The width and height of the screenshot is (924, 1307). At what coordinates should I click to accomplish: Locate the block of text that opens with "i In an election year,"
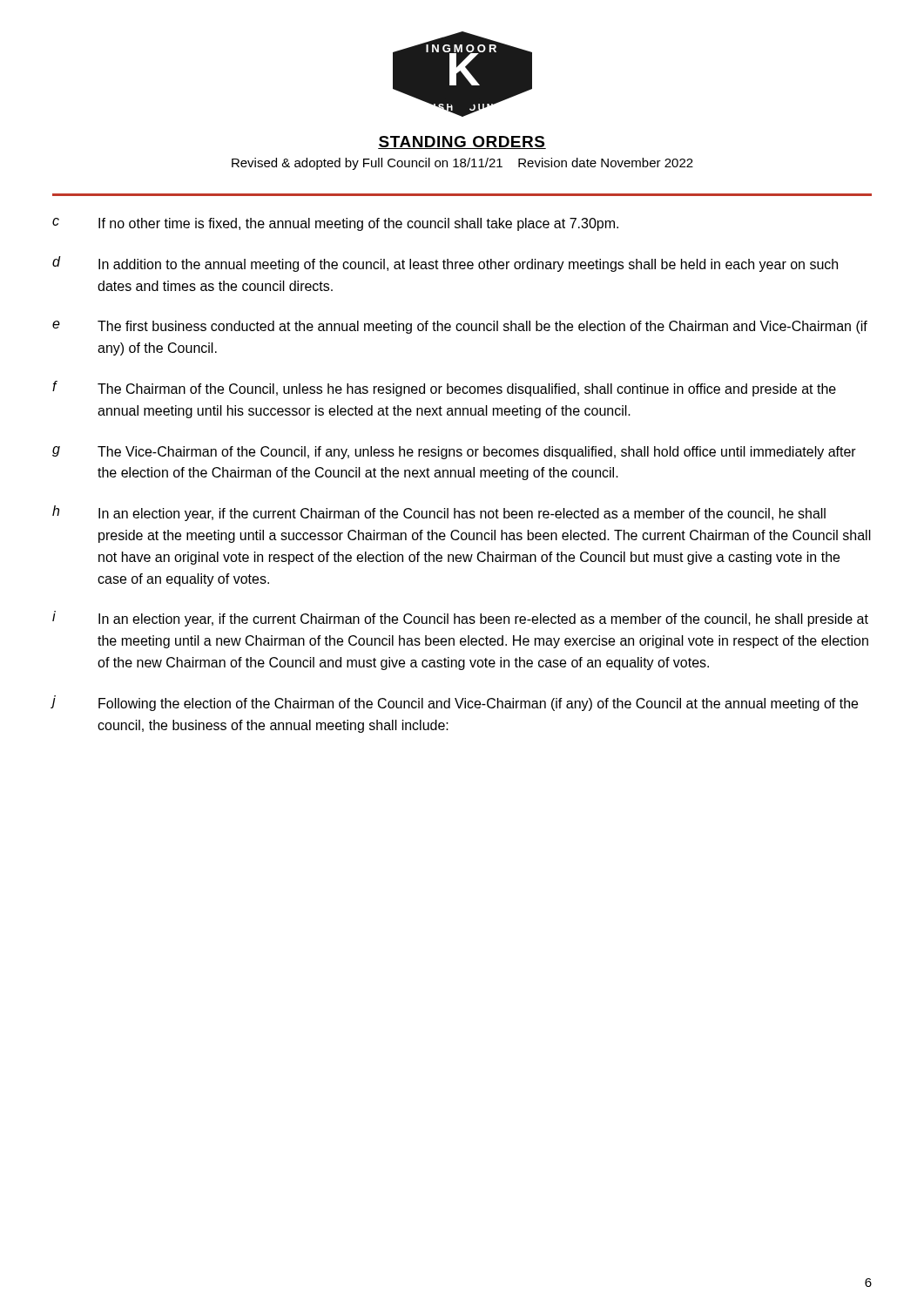462,642
